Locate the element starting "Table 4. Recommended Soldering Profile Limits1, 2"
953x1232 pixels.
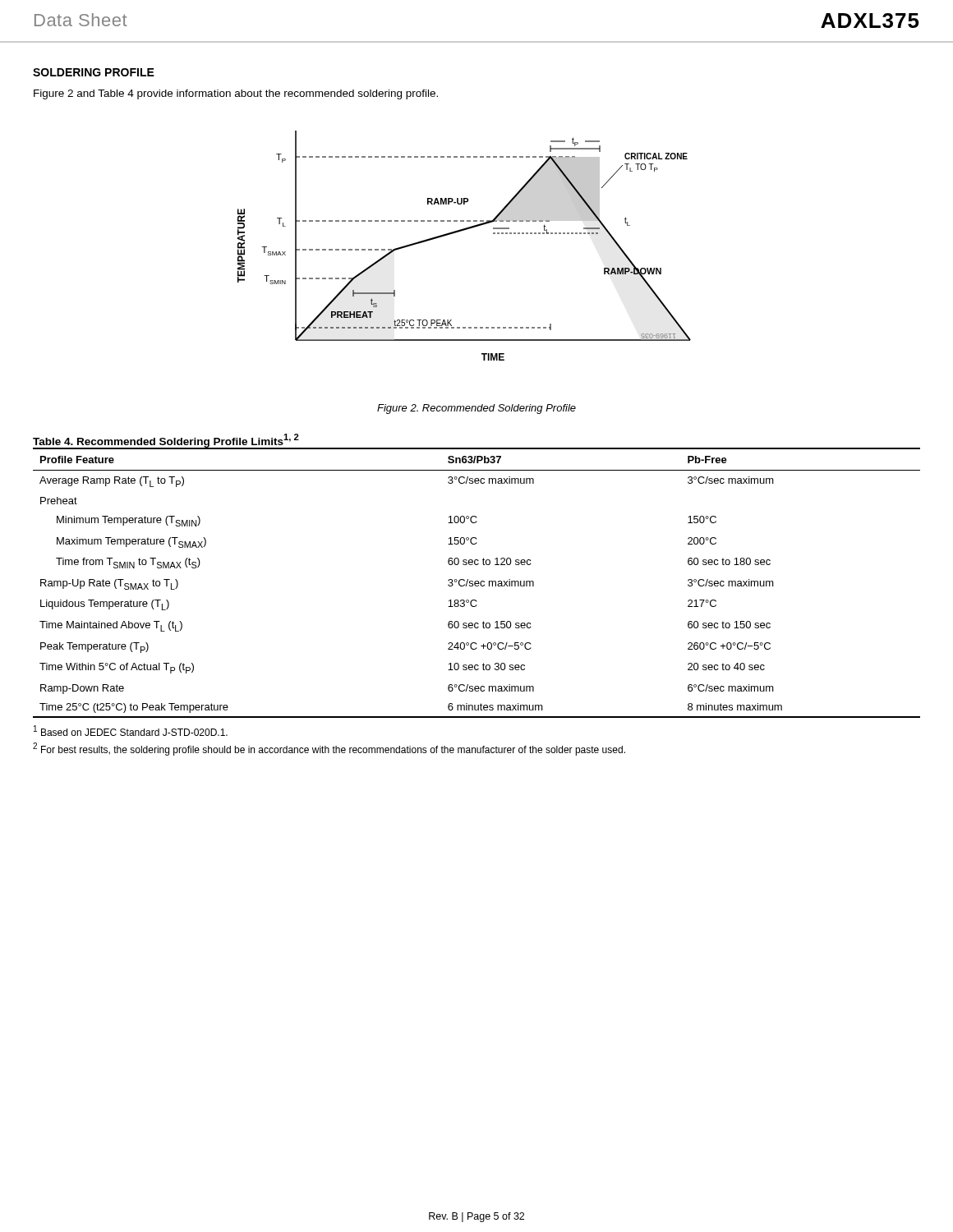point(166,440)
